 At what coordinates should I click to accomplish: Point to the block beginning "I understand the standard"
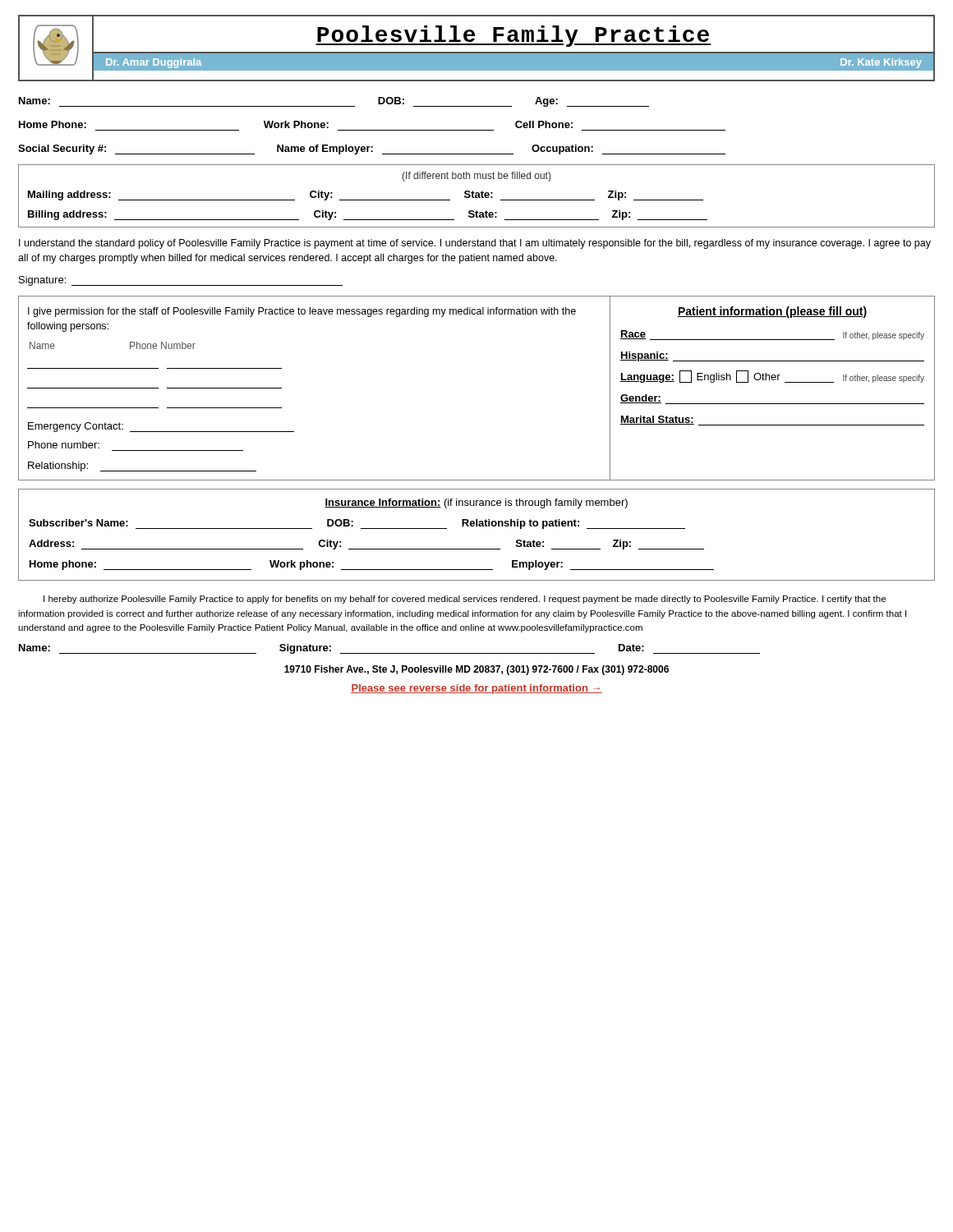(x=474, y=251)
